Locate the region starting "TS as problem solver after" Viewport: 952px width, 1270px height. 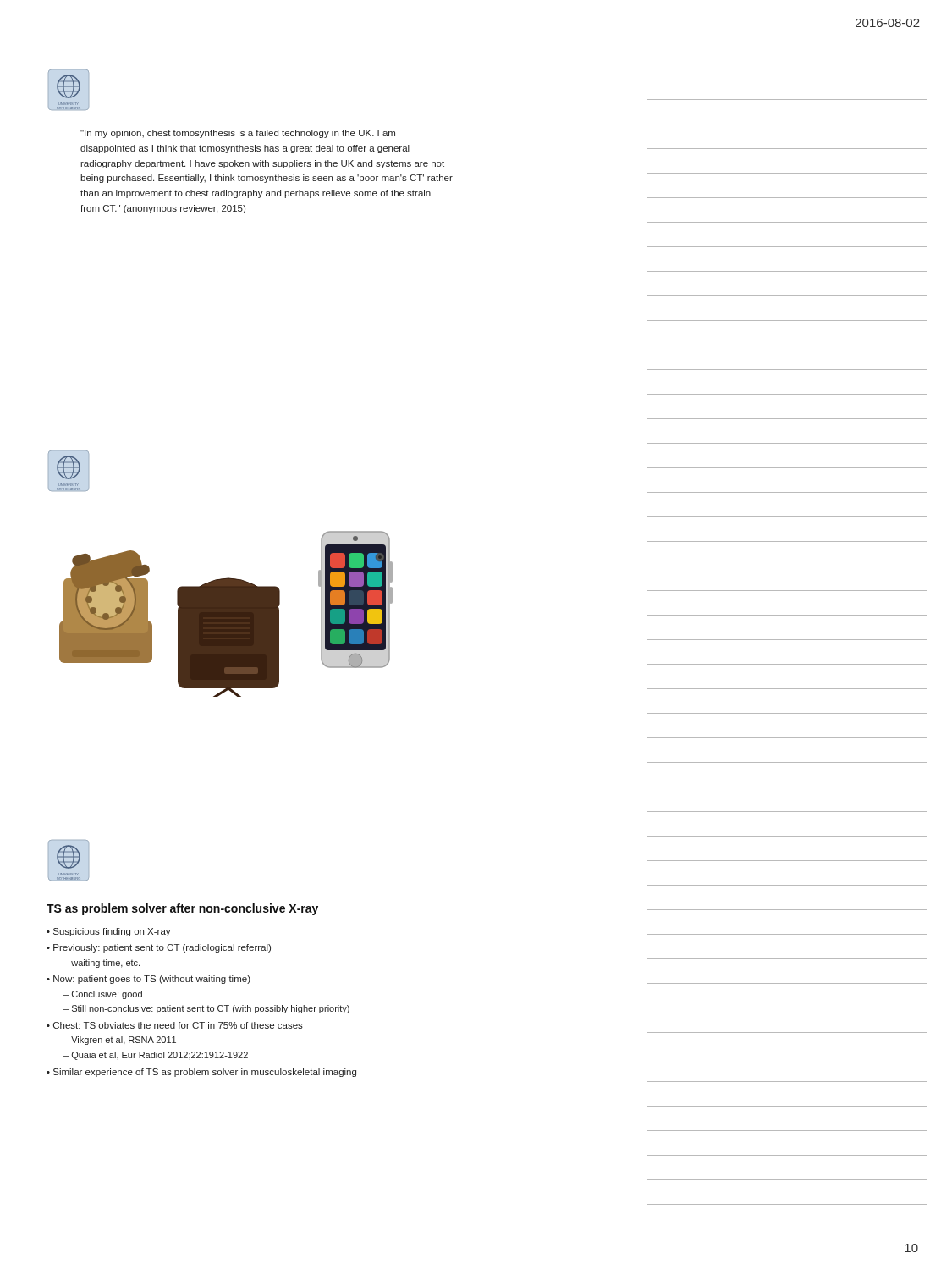click(x=182, y=908)
